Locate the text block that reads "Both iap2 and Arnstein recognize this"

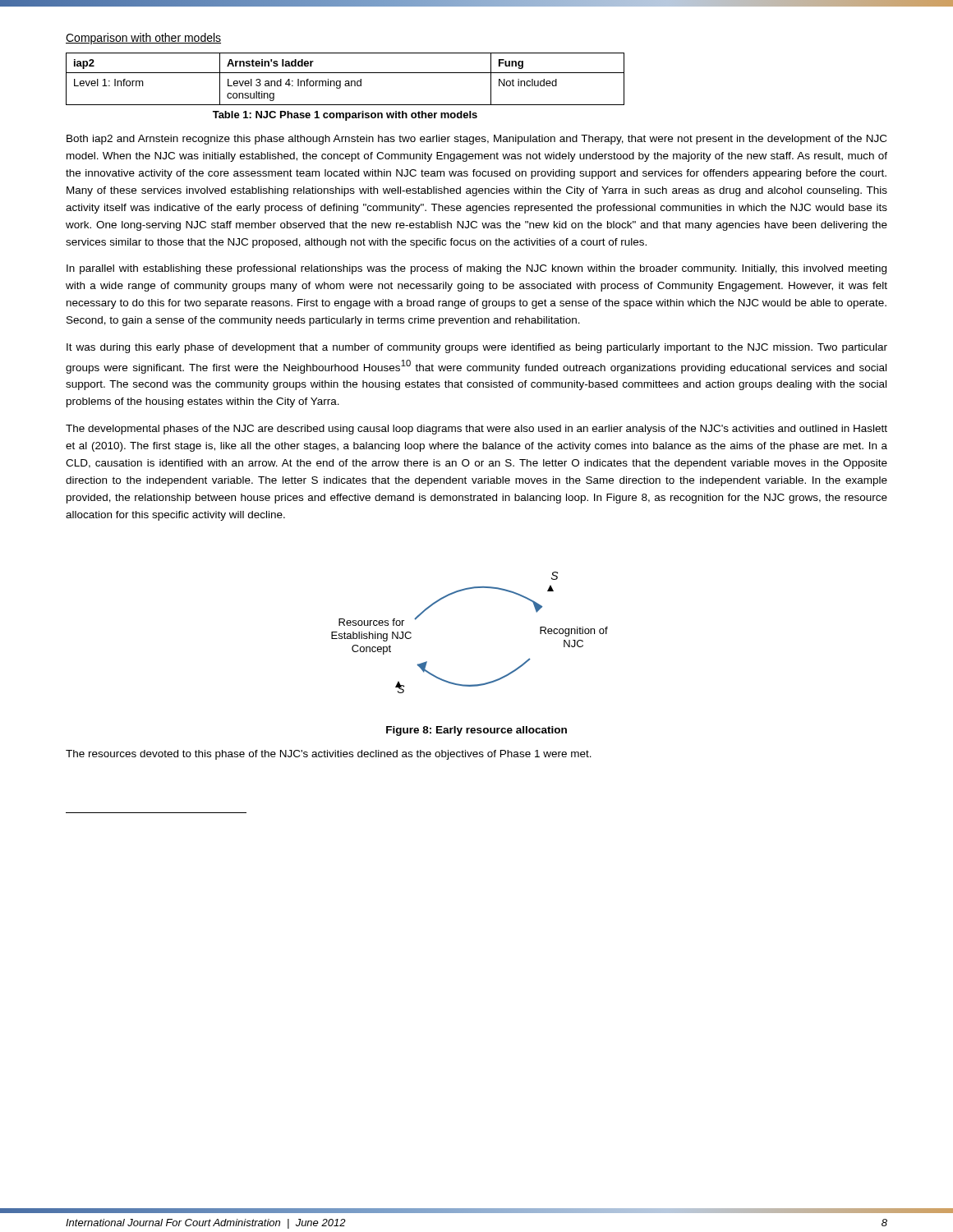pos(476,190)
